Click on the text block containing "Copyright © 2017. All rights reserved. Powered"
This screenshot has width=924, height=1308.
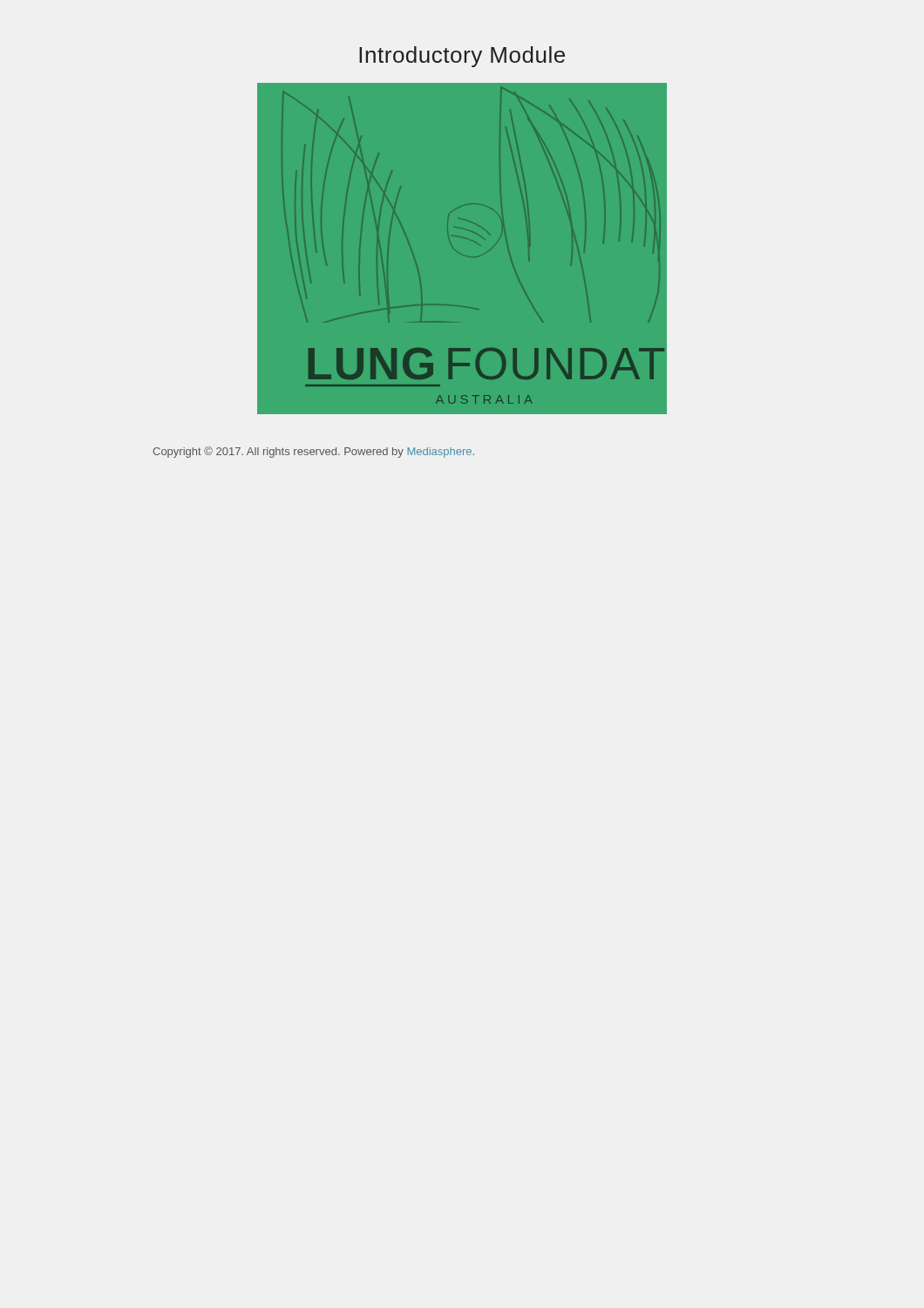point(314,451)
